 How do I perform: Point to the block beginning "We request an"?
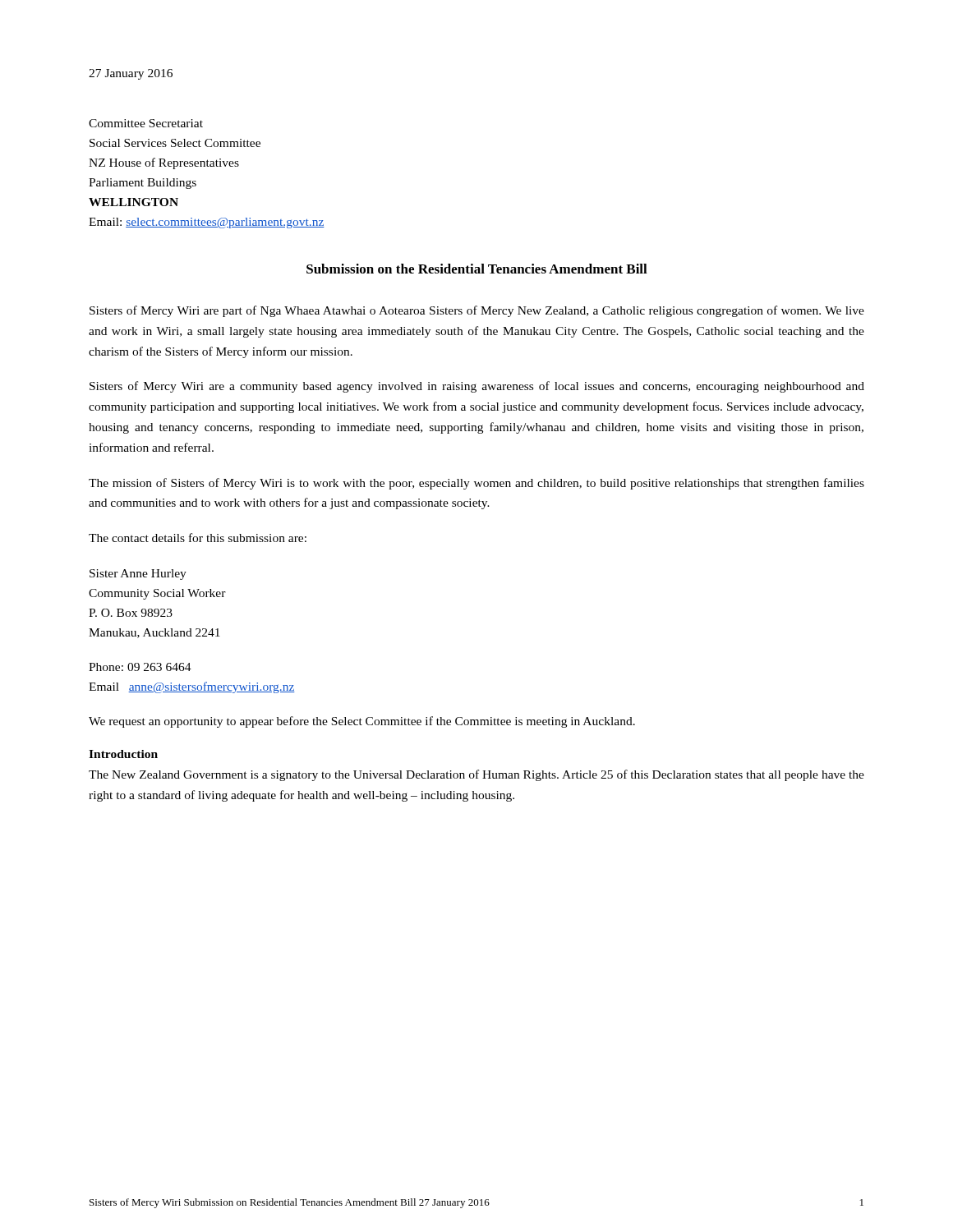pos(362,721)
